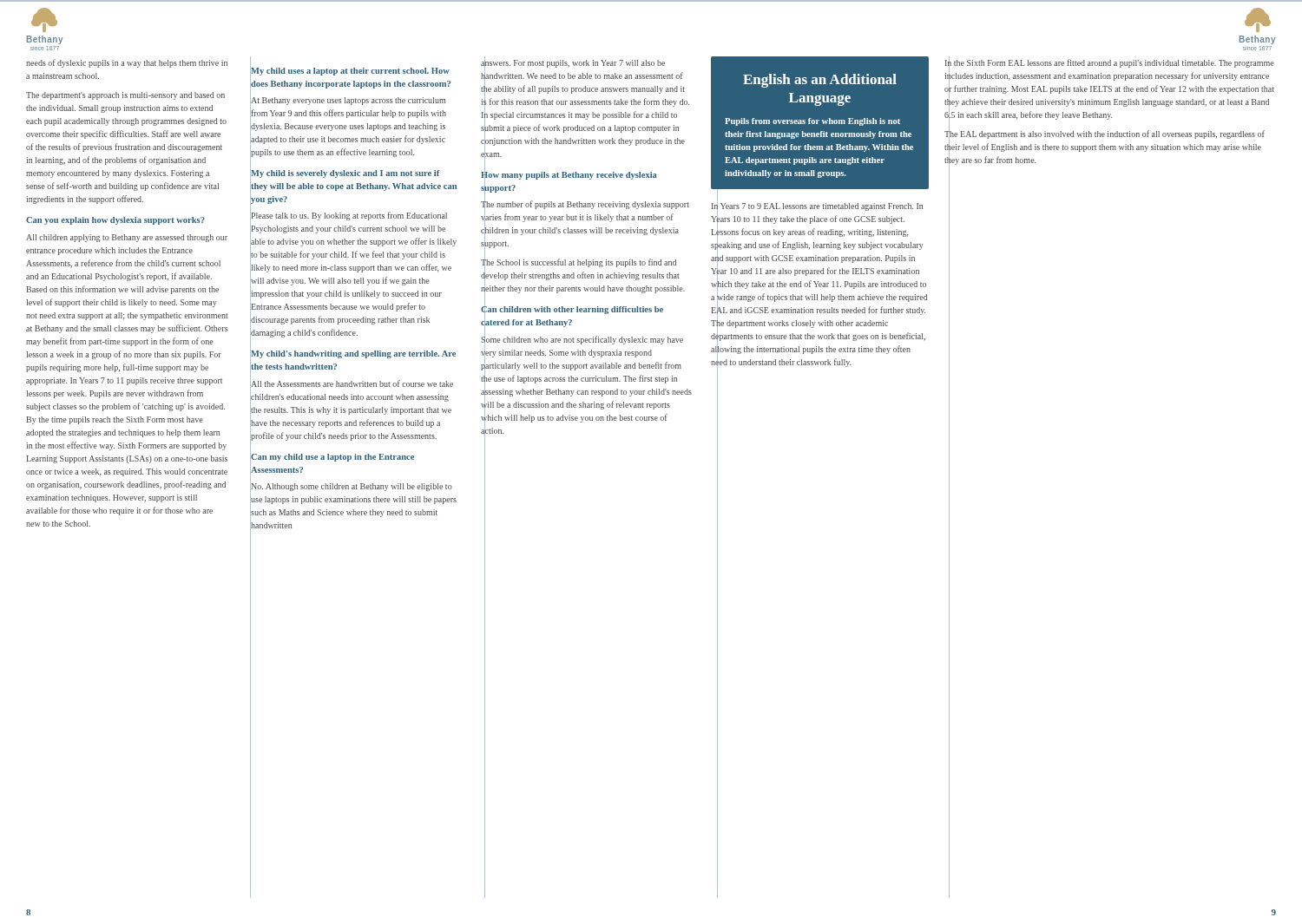Click on the text starting "No. Although some children at"

click(355, 506)
